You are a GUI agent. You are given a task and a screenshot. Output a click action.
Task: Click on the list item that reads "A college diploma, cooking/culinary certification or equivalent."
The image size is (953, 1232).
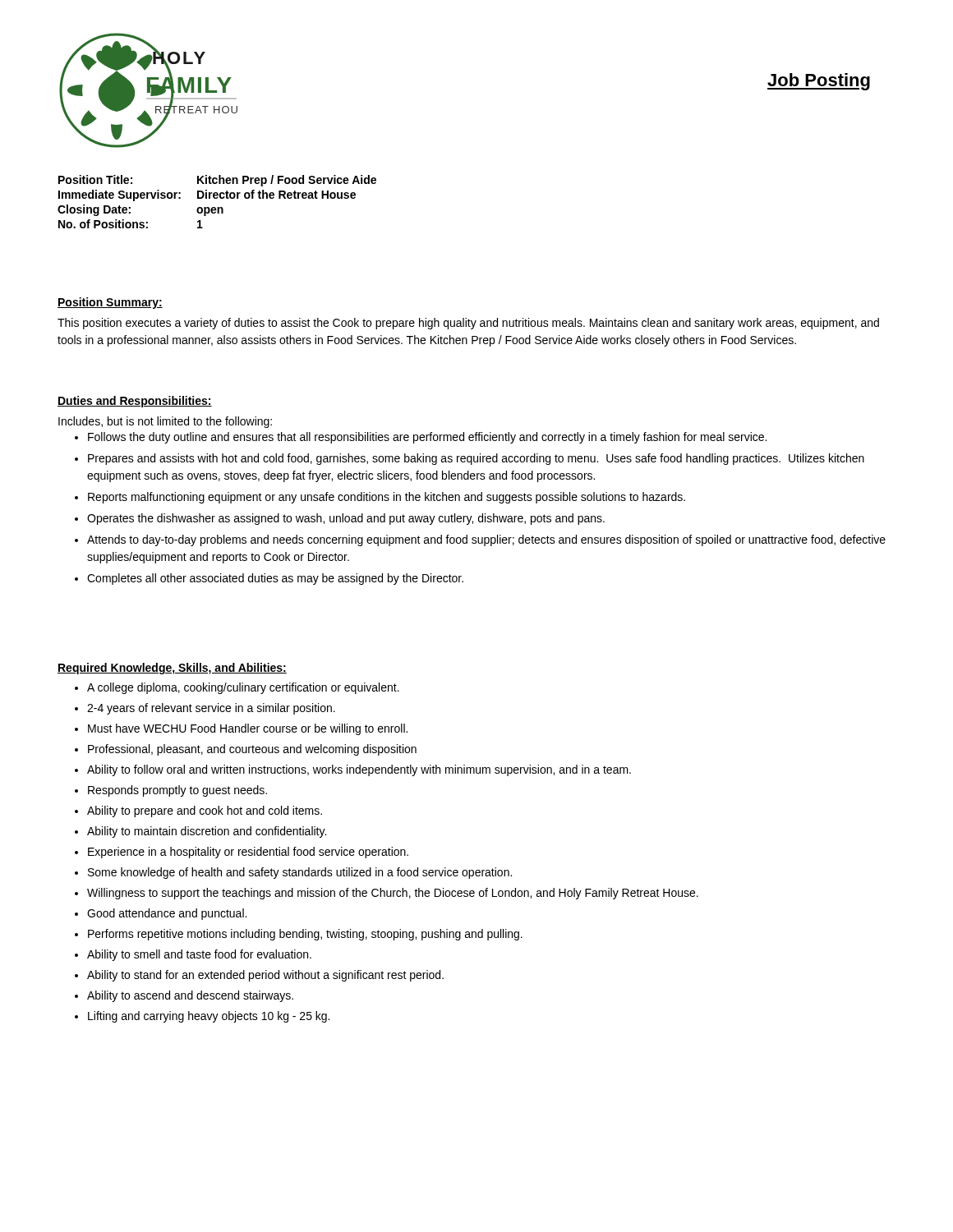pyautogui.click(x=243, y=687)
